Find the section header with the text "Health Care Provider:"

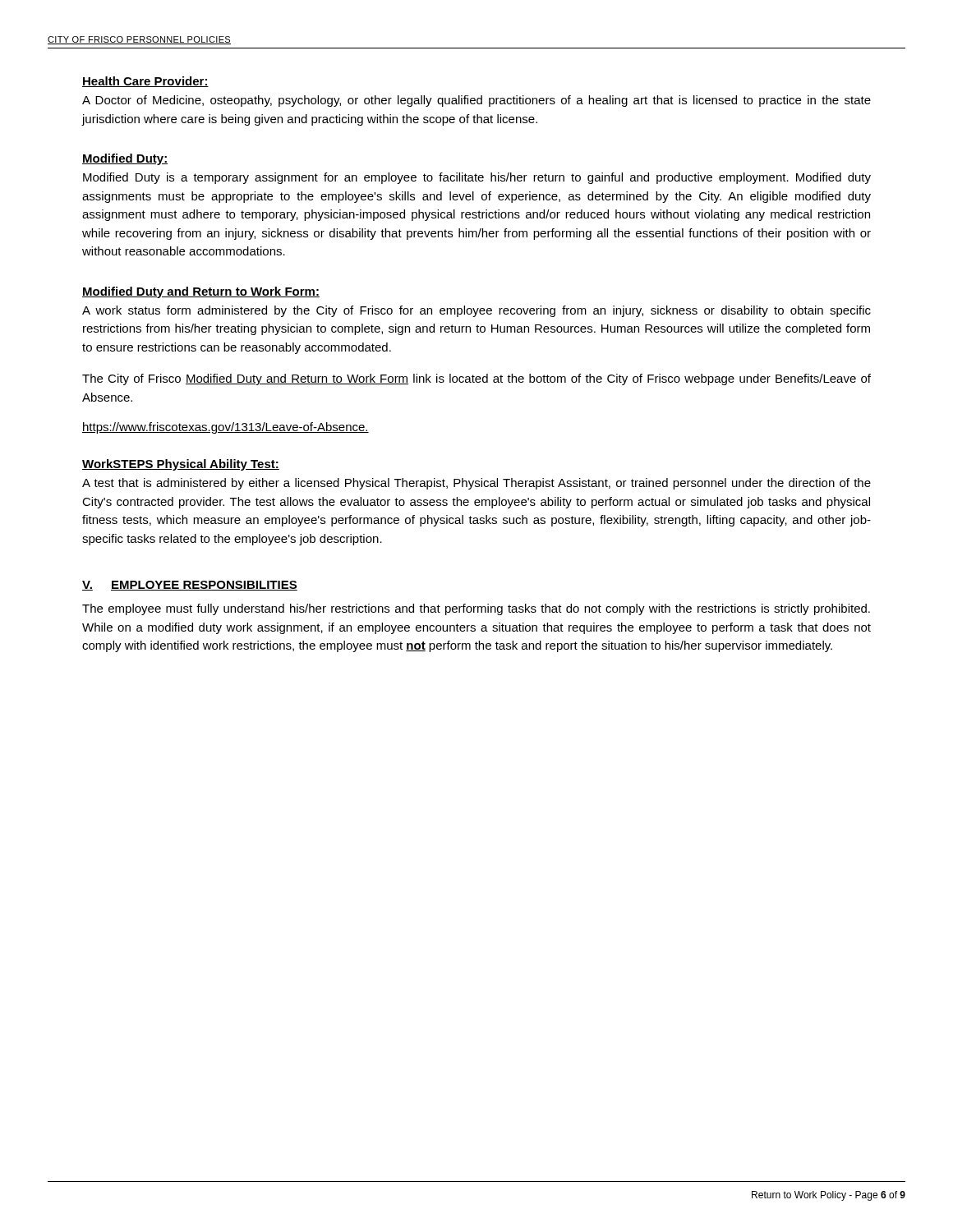[145, 82]
